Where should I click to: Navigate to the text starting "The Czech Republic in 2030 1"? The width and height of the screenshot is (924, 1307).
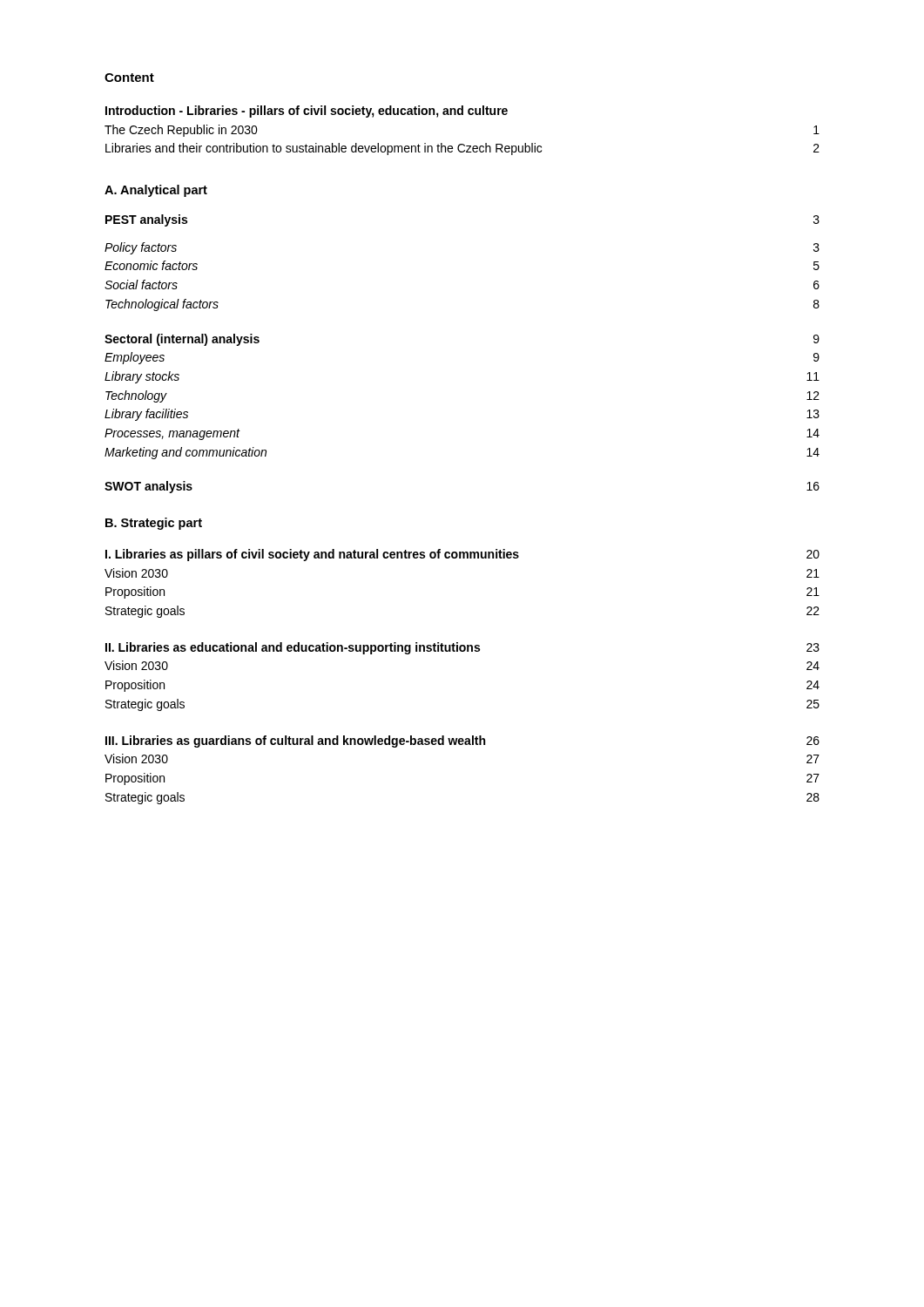click(x=179, y=130)
